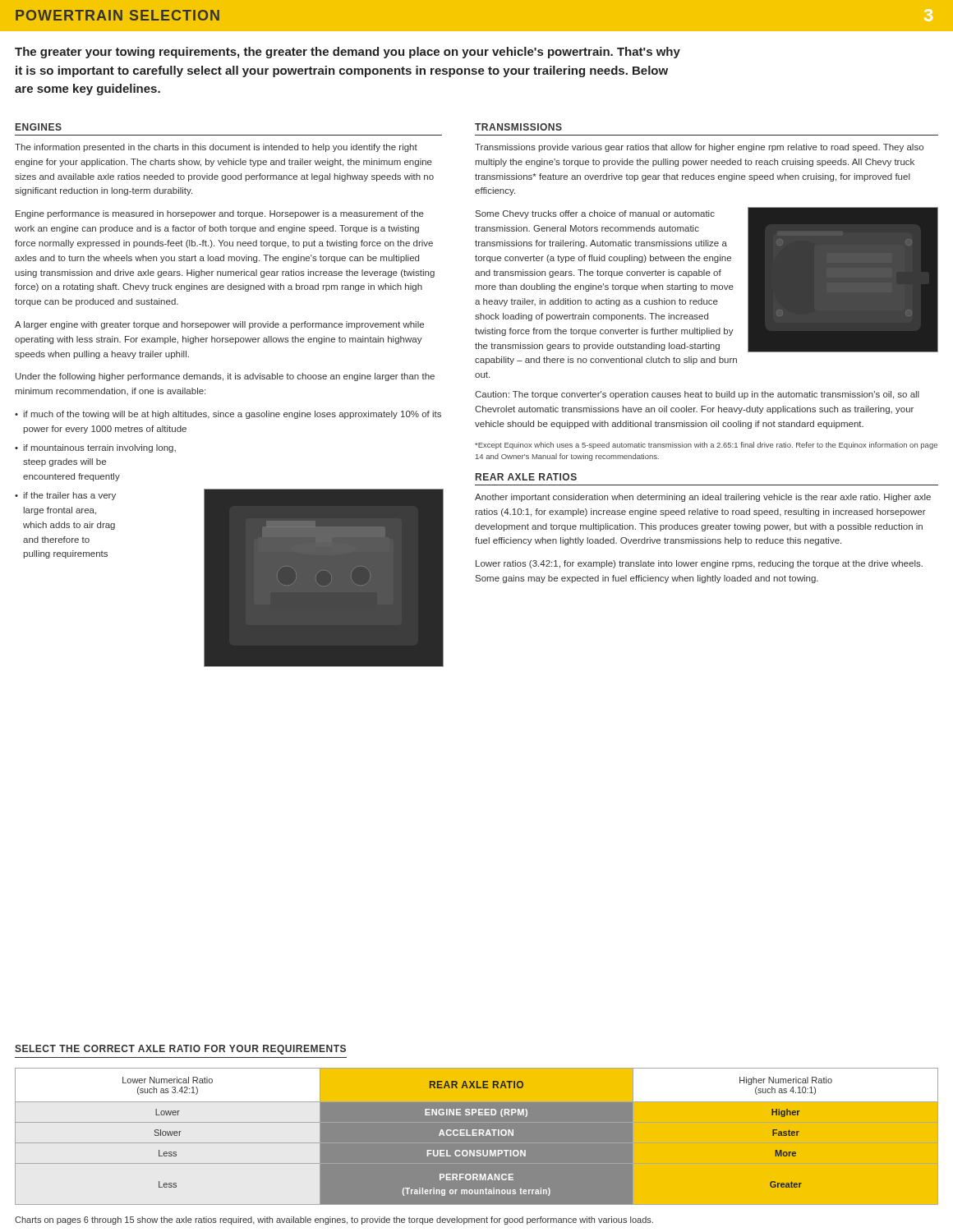Select the table that reads "Higher Numerical Ratio (such"

tap(476, 1136)
